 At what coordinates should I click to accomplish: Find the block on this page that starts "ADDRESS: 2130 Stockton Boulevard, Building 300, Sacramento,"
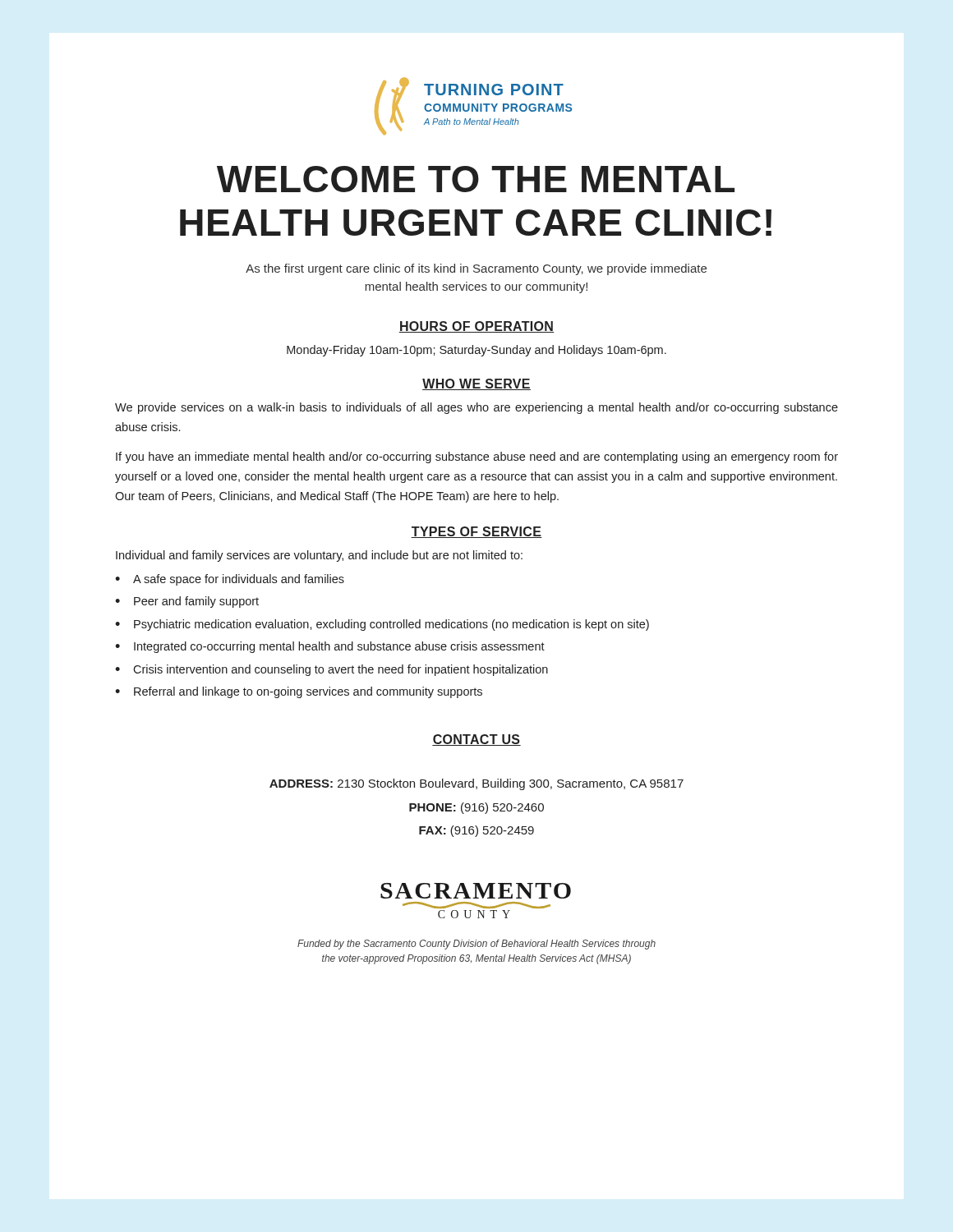pos(476,807)
